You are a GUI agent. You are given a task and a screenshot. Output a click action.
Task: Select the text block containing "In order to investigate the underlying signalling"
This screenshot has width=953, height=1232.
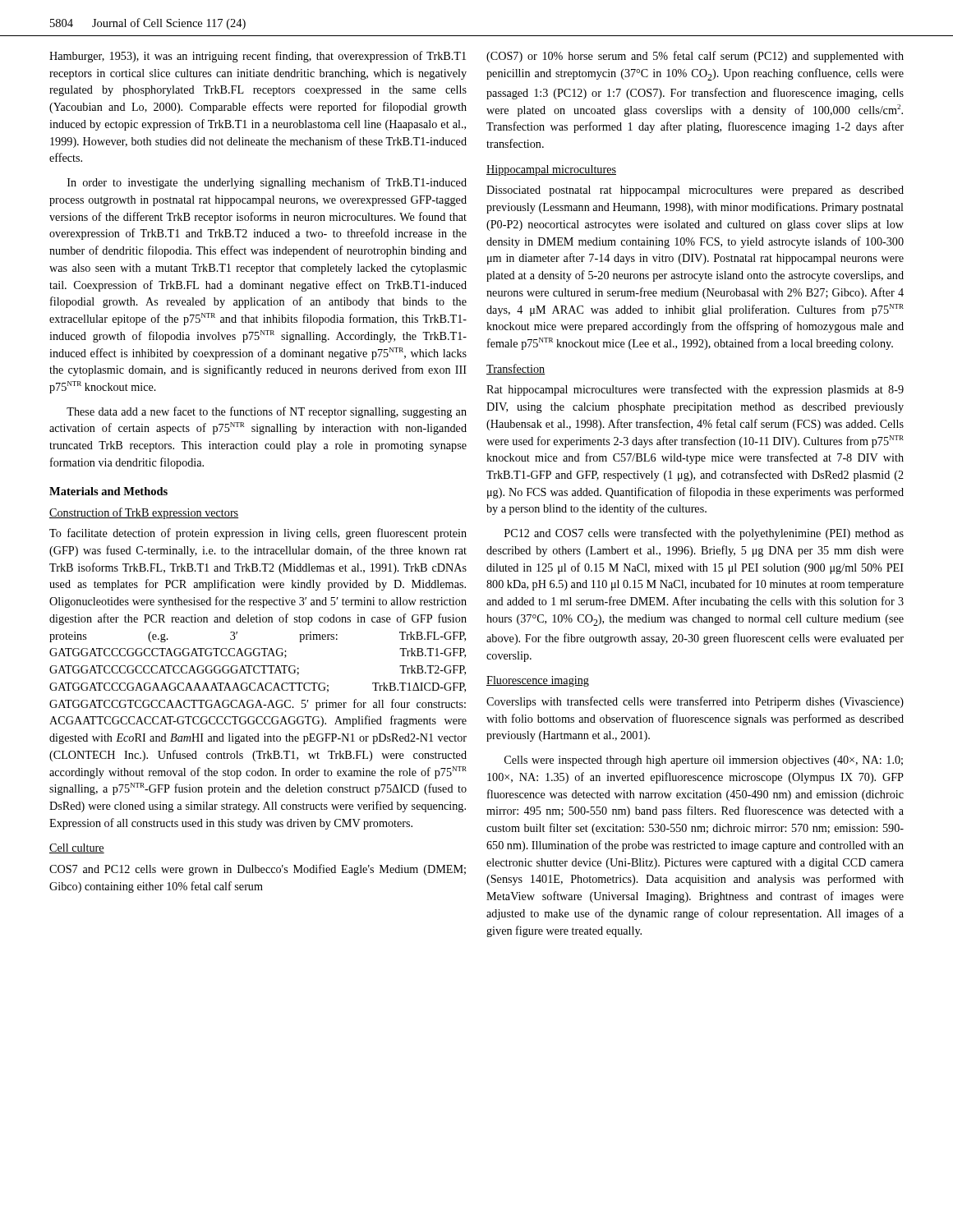tap(258, 285)
